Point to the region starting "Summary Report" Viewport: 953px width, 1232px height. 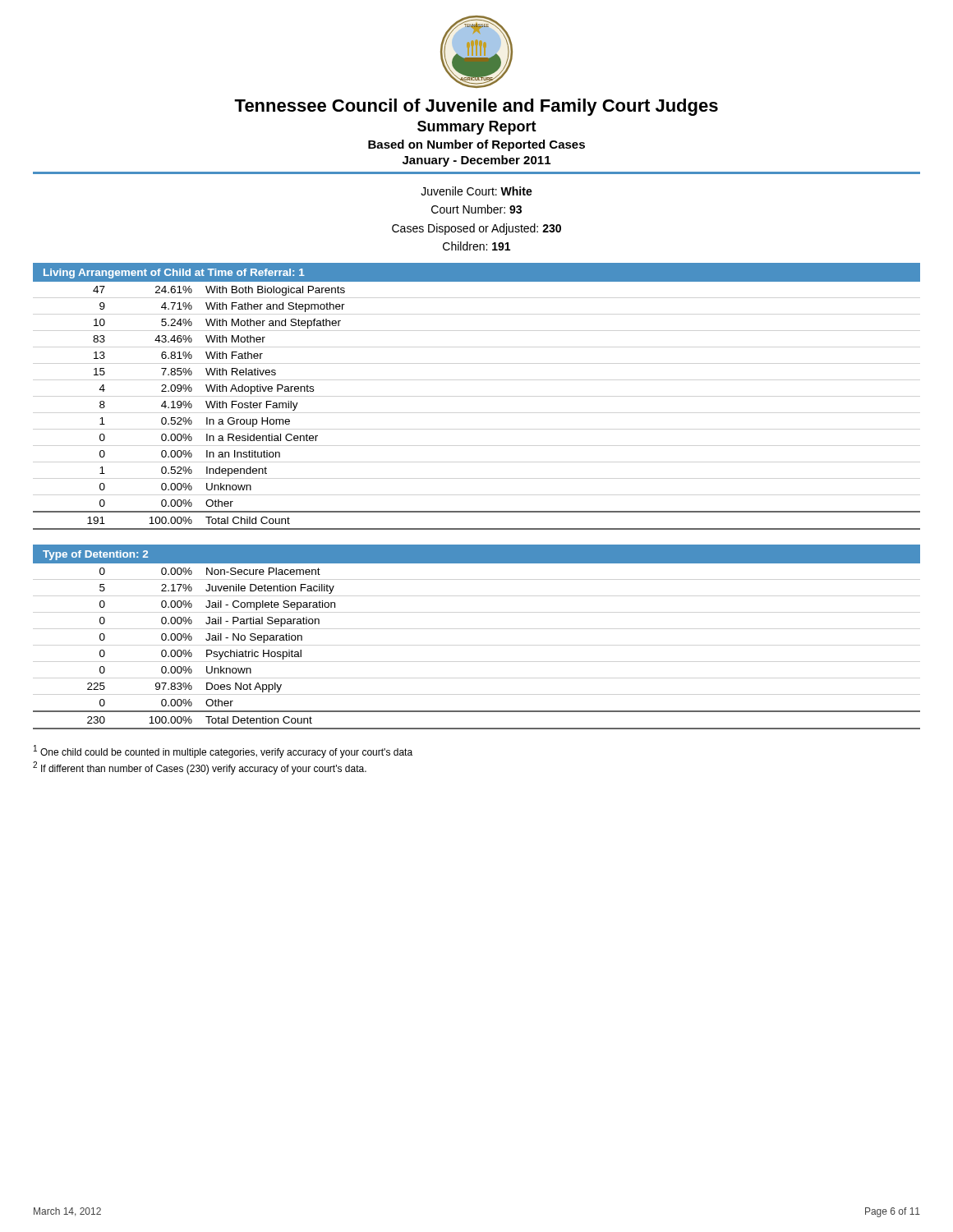point(476,126)
